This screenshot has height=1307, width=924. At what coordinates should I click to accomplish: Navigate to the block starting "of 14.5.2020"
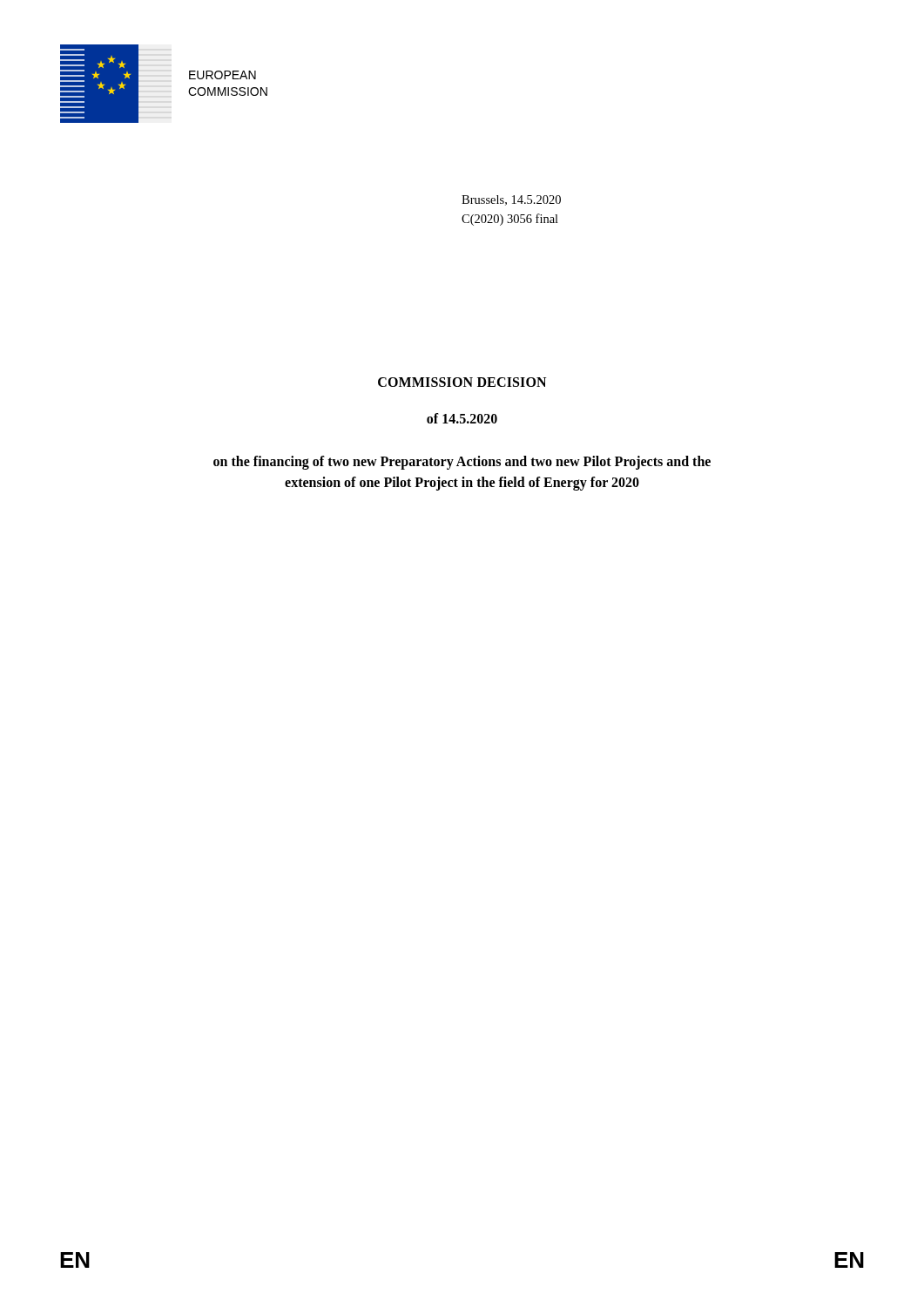click(462, 419)
